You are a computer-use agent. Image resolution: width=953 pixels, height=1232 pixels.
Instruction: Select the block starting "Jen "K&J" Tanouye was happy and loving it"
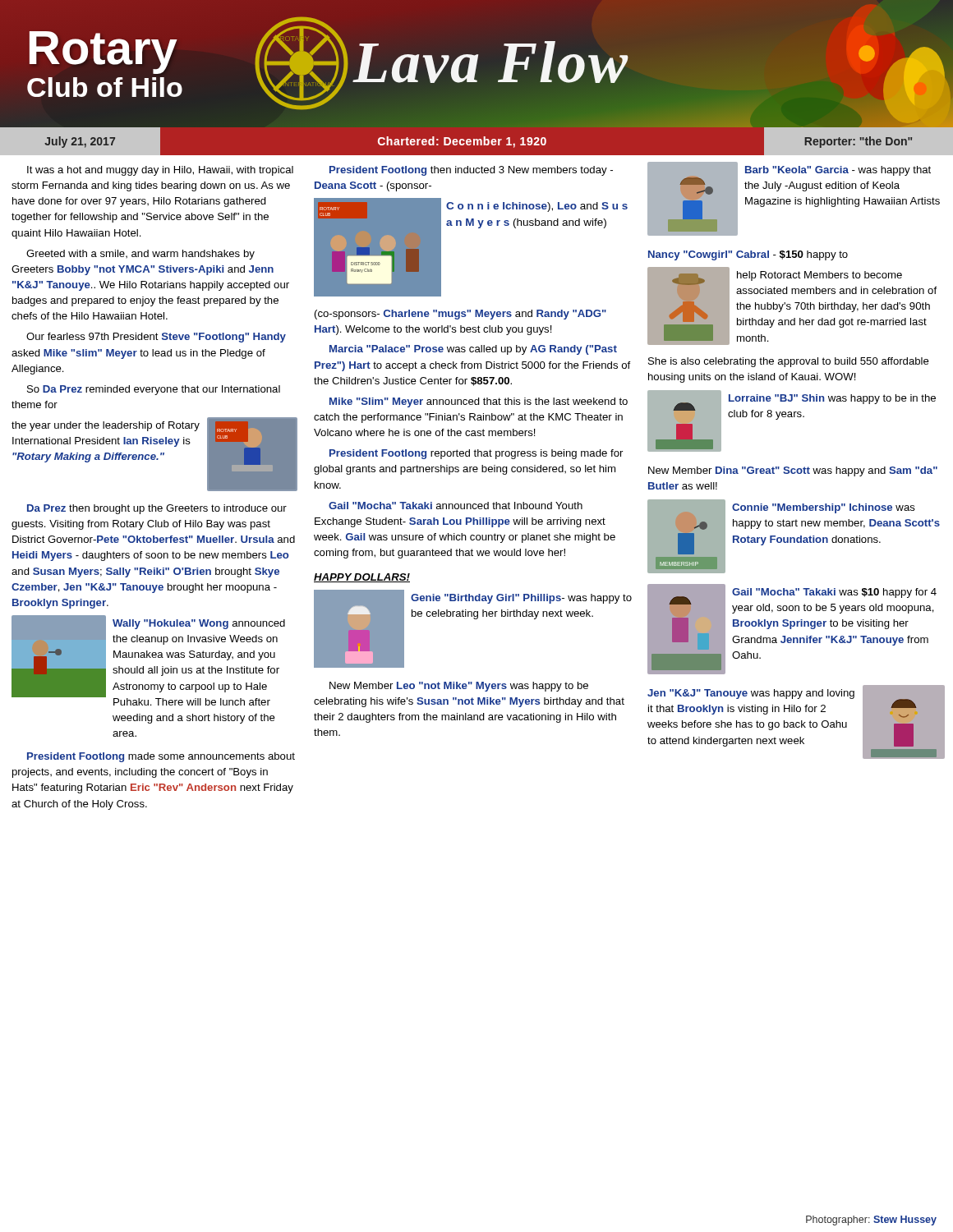(x=796, y=724)
